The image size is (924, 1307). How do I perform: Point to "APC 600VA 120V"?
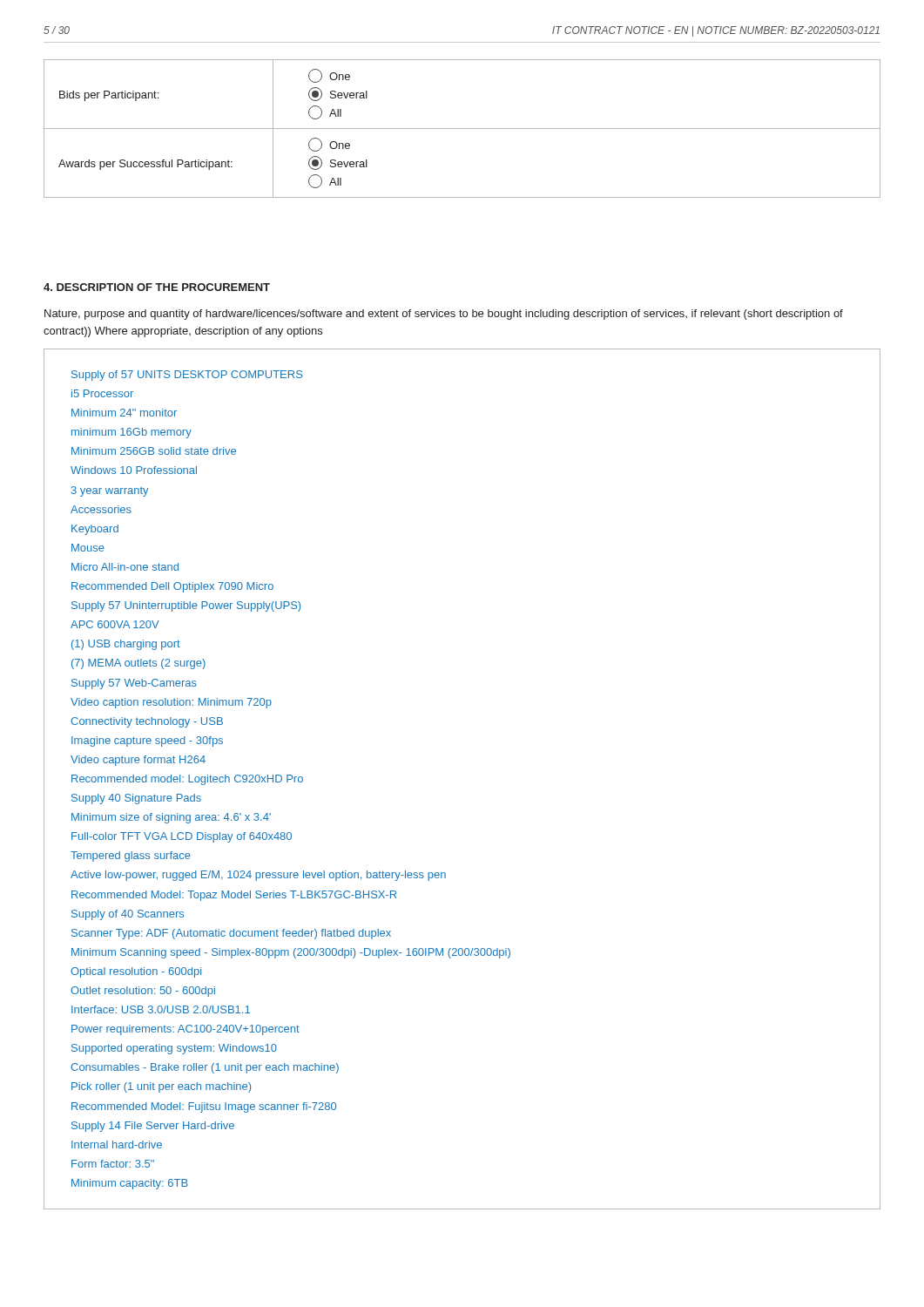[115, 624]
